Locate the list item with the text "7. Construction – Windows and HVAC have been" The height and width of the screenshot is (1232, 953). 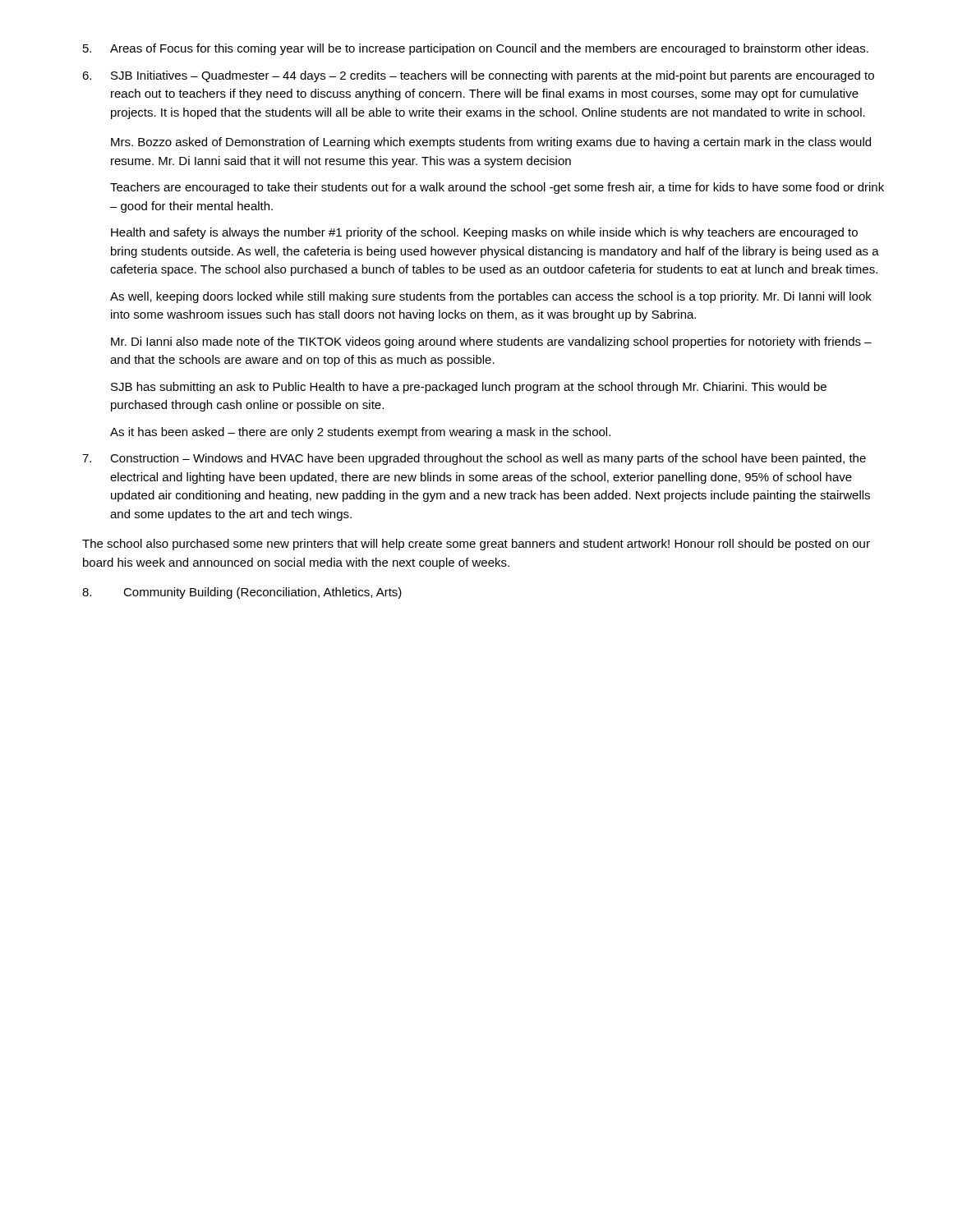(485, 486)
